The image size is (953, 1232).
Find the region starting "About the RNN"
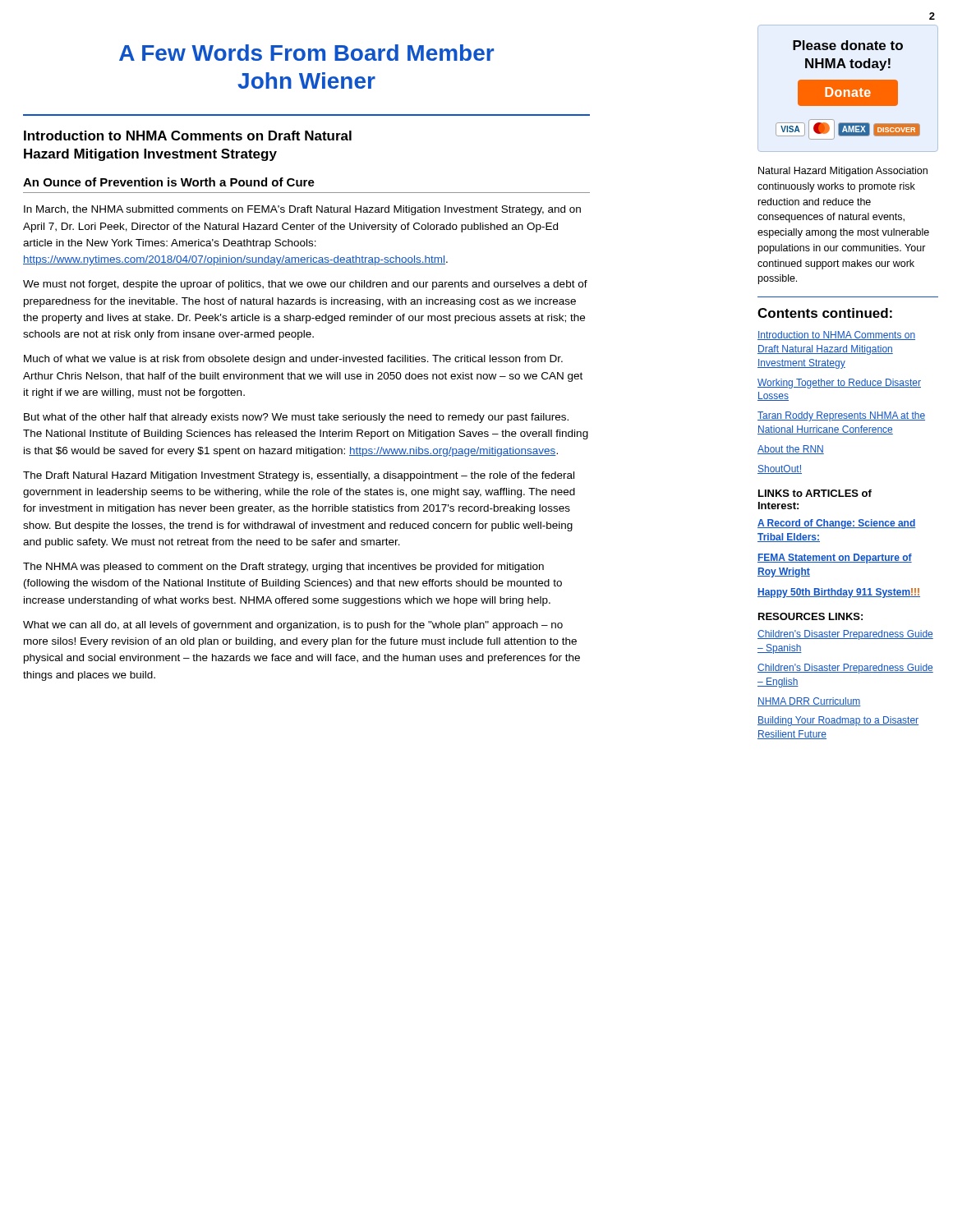tap(791, 450)
